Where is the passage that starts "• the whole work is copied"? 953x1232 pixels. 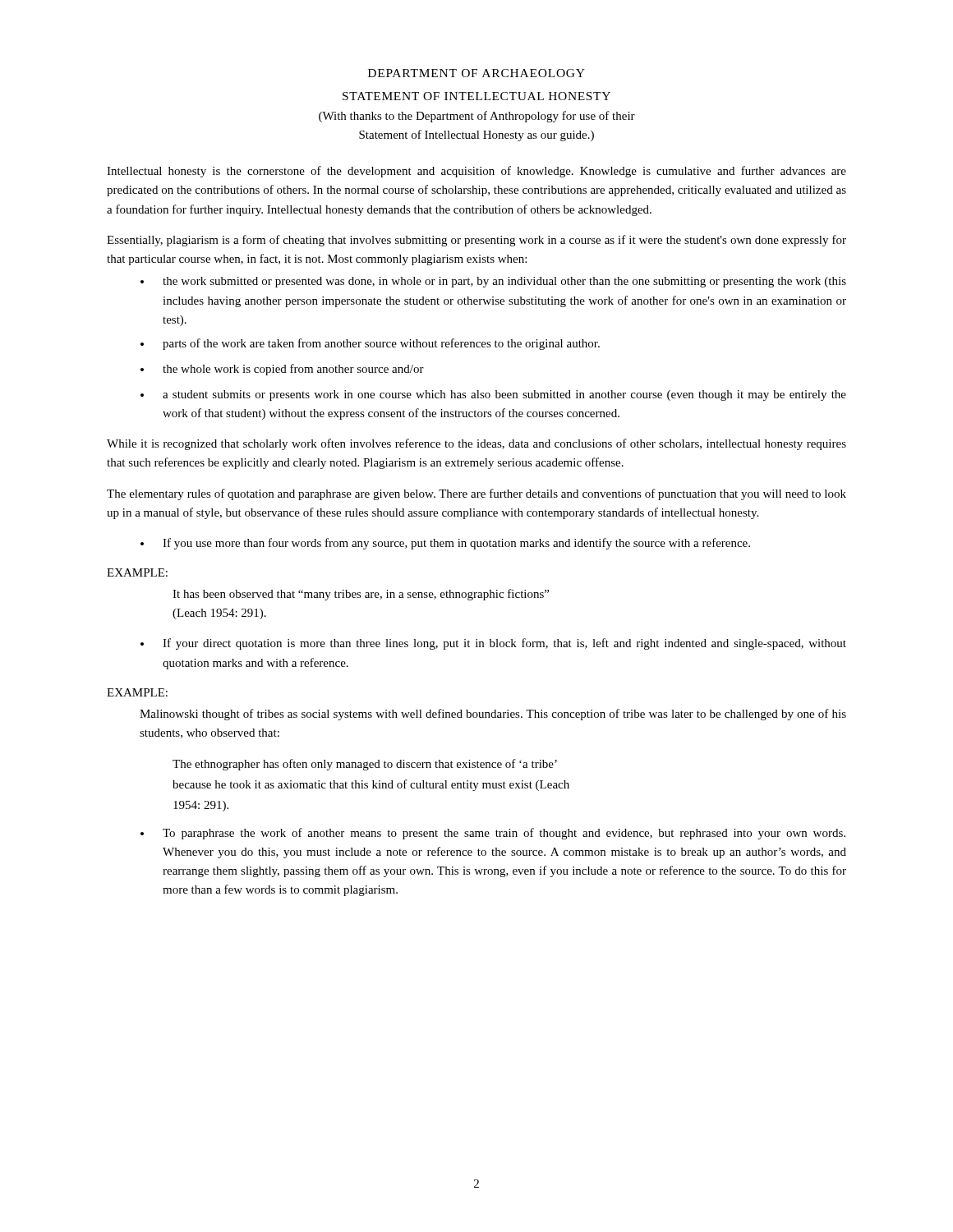click(282, 370)
